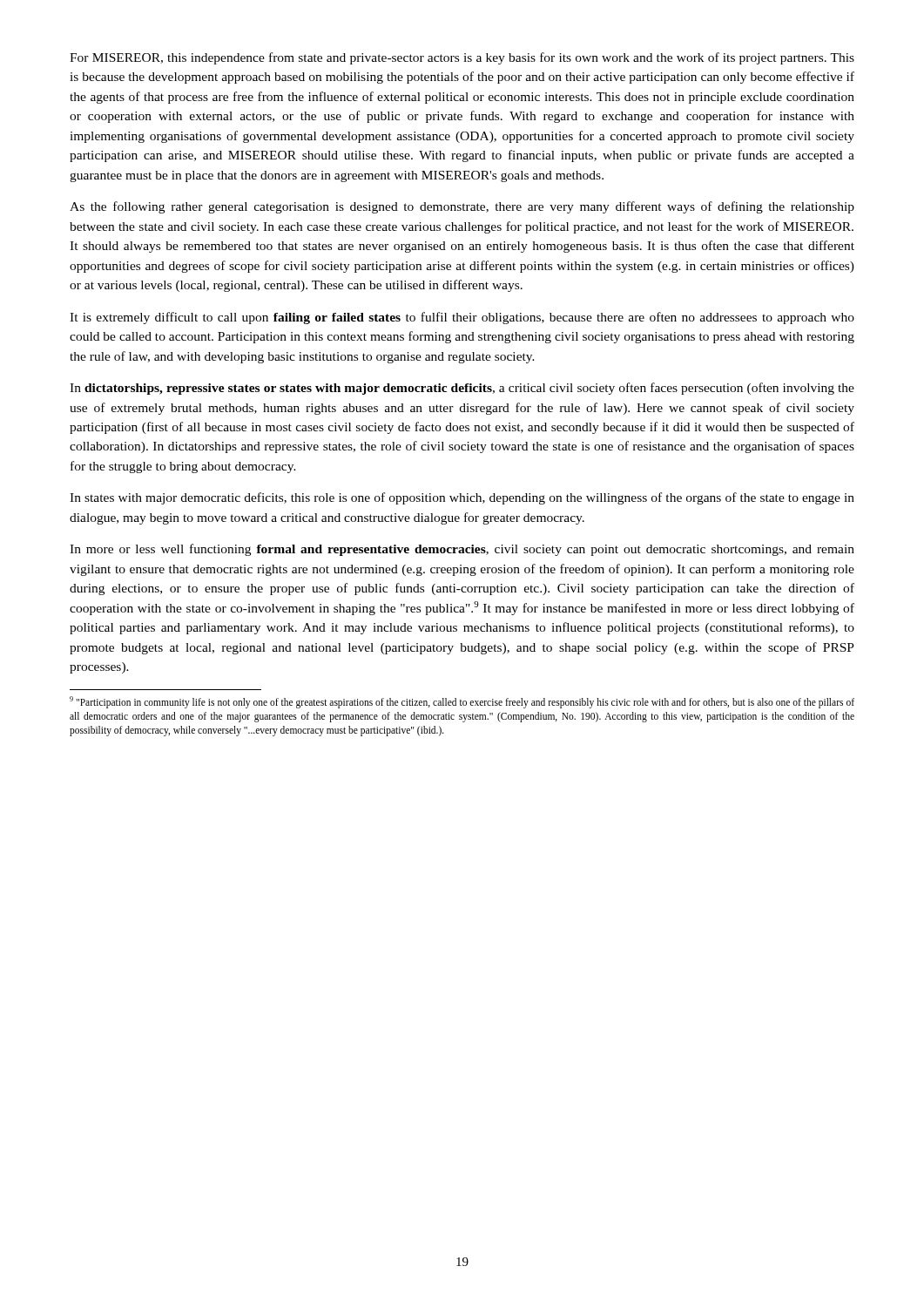
Task: Select the passage starting "In more or less well functioning formal"
Action: coord(462,608)
